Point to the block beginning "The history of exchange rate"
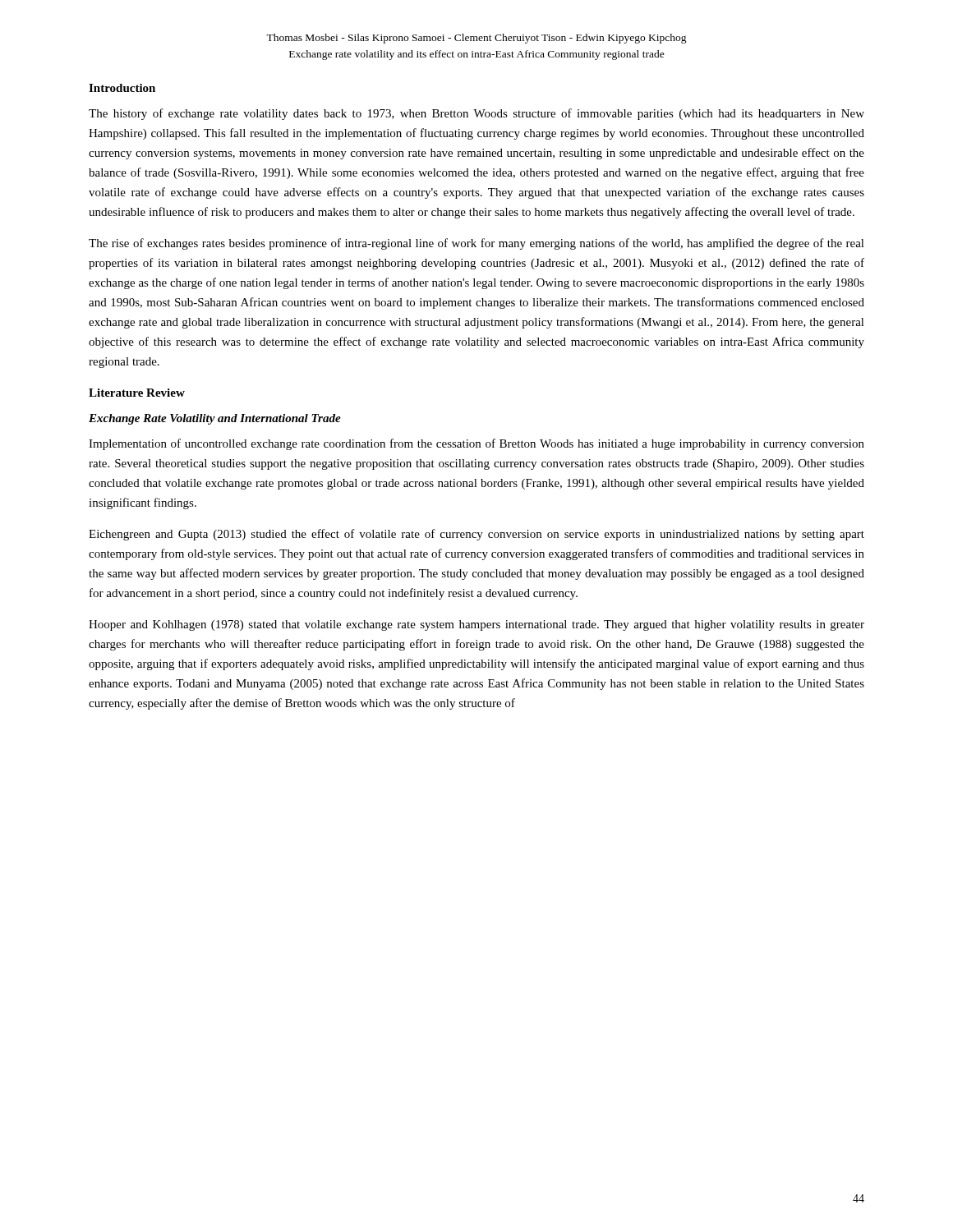The image size is (953, 1232). click(476, 162)
